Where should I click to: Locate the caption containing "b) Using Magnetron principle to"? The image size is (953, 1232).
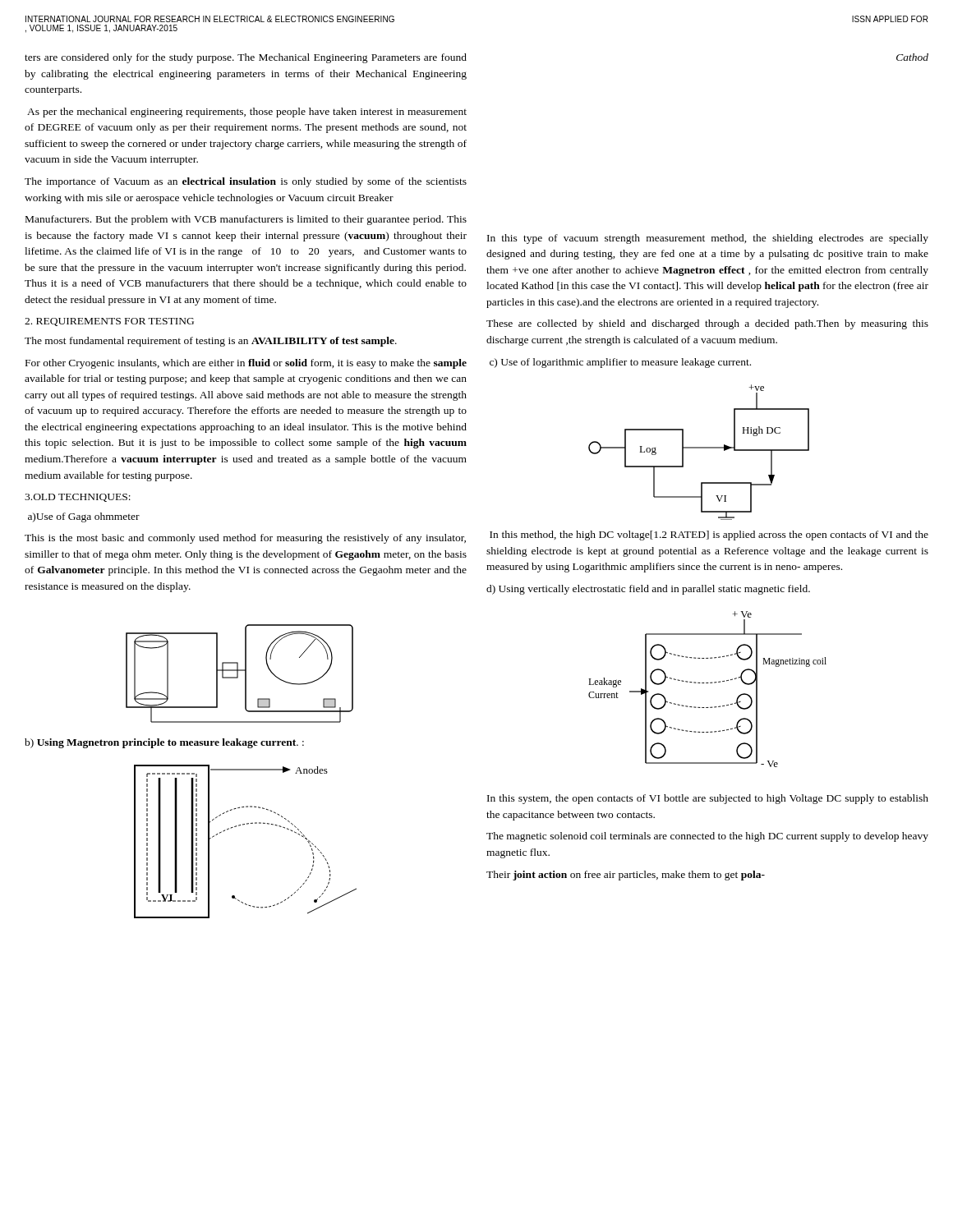coord(246,743)
